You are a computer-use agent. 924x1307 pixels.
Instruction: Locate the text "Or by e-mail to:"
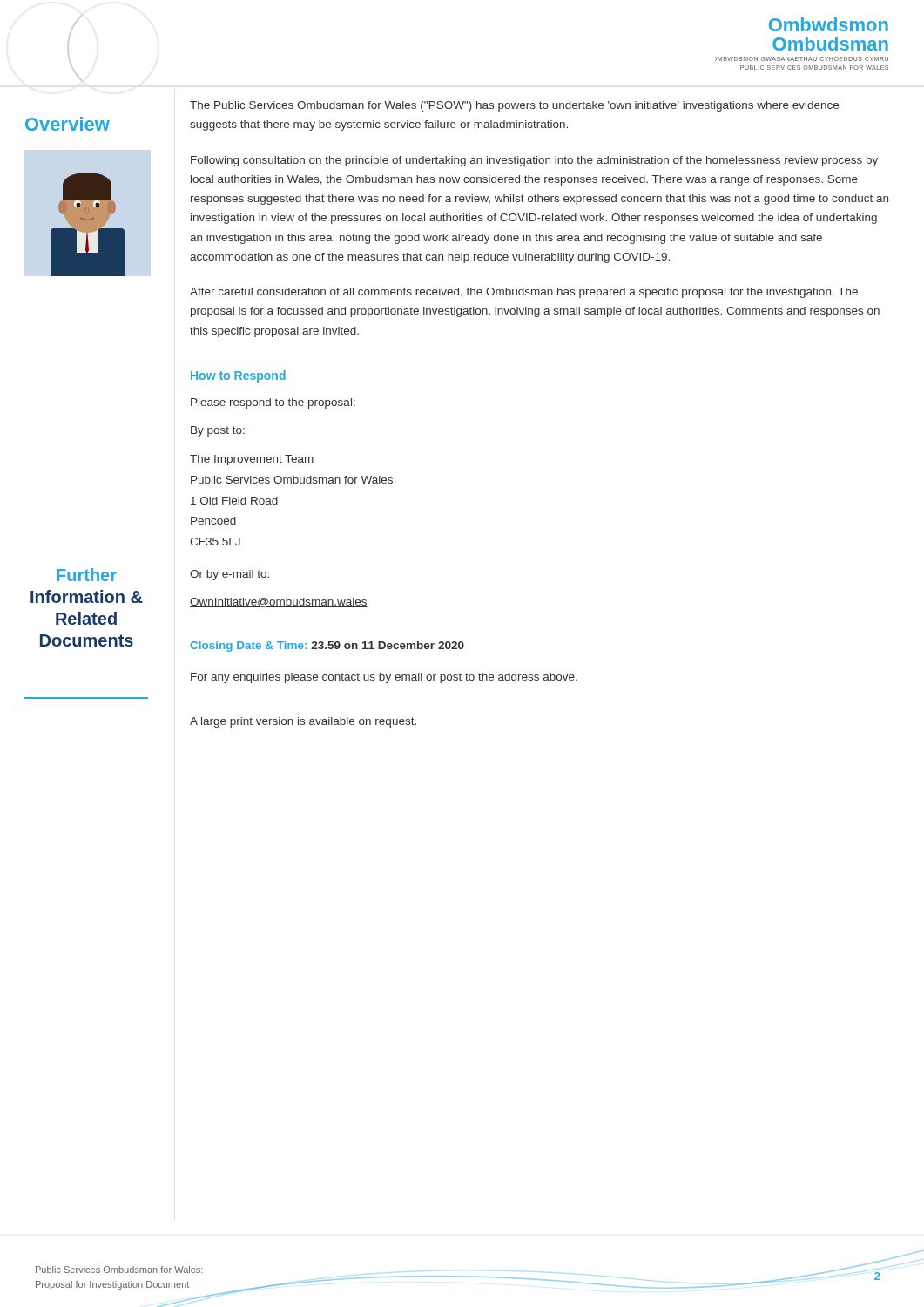pyautogui.click(x=230, y=573)
